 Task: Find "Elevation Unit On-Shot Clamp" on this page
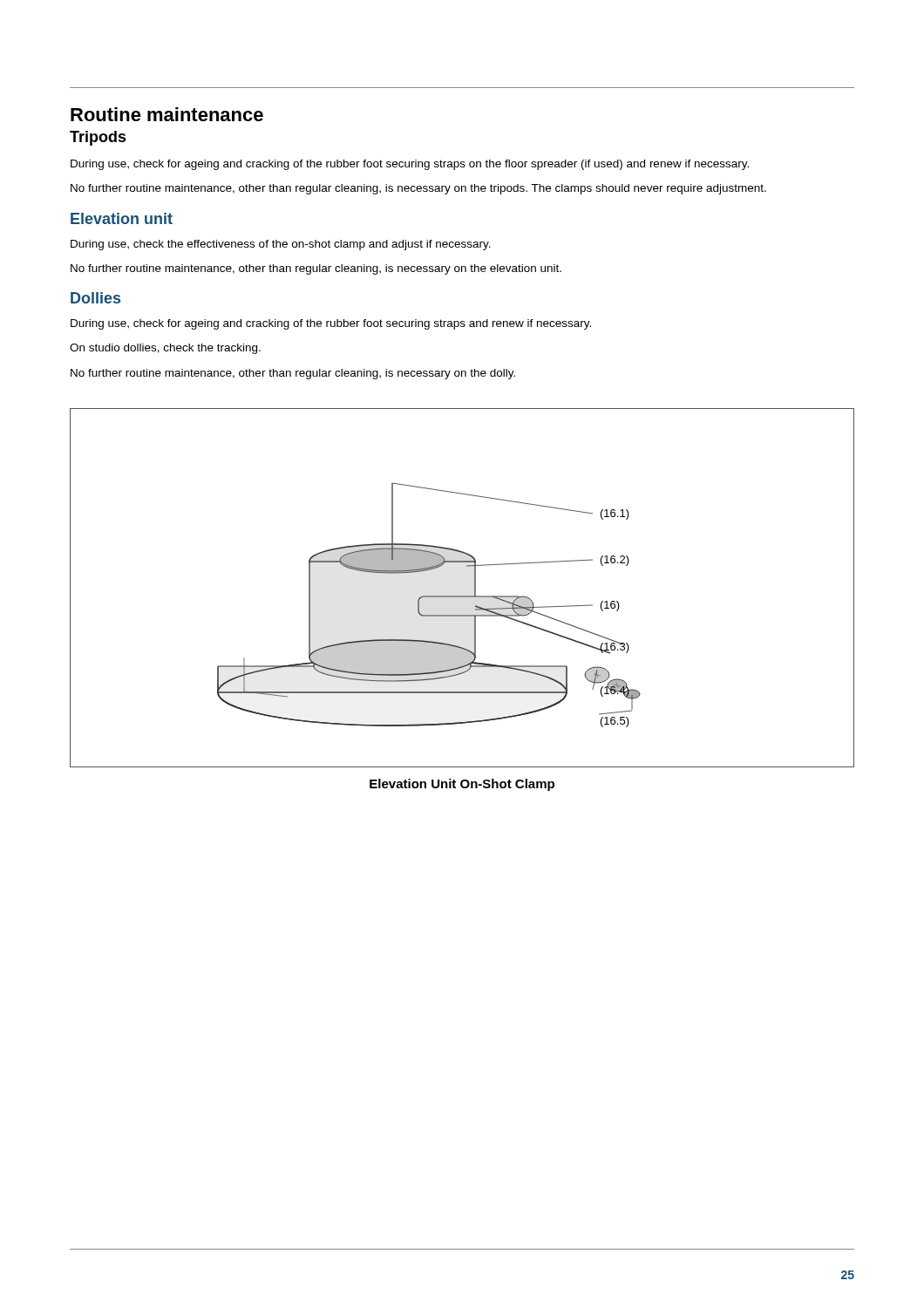coord(462,783)
